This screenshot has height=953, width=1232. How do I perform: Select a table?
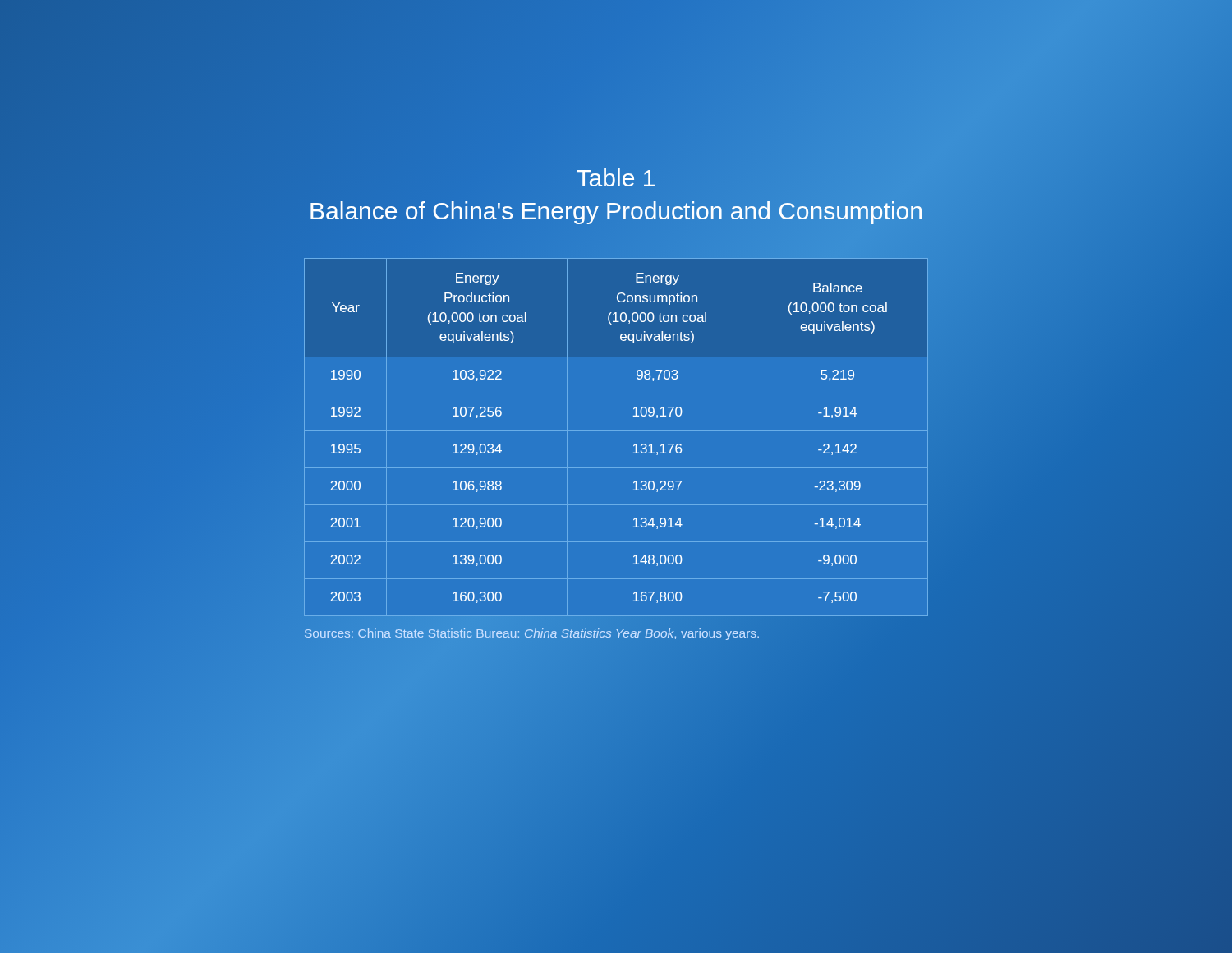coord(616,437)
